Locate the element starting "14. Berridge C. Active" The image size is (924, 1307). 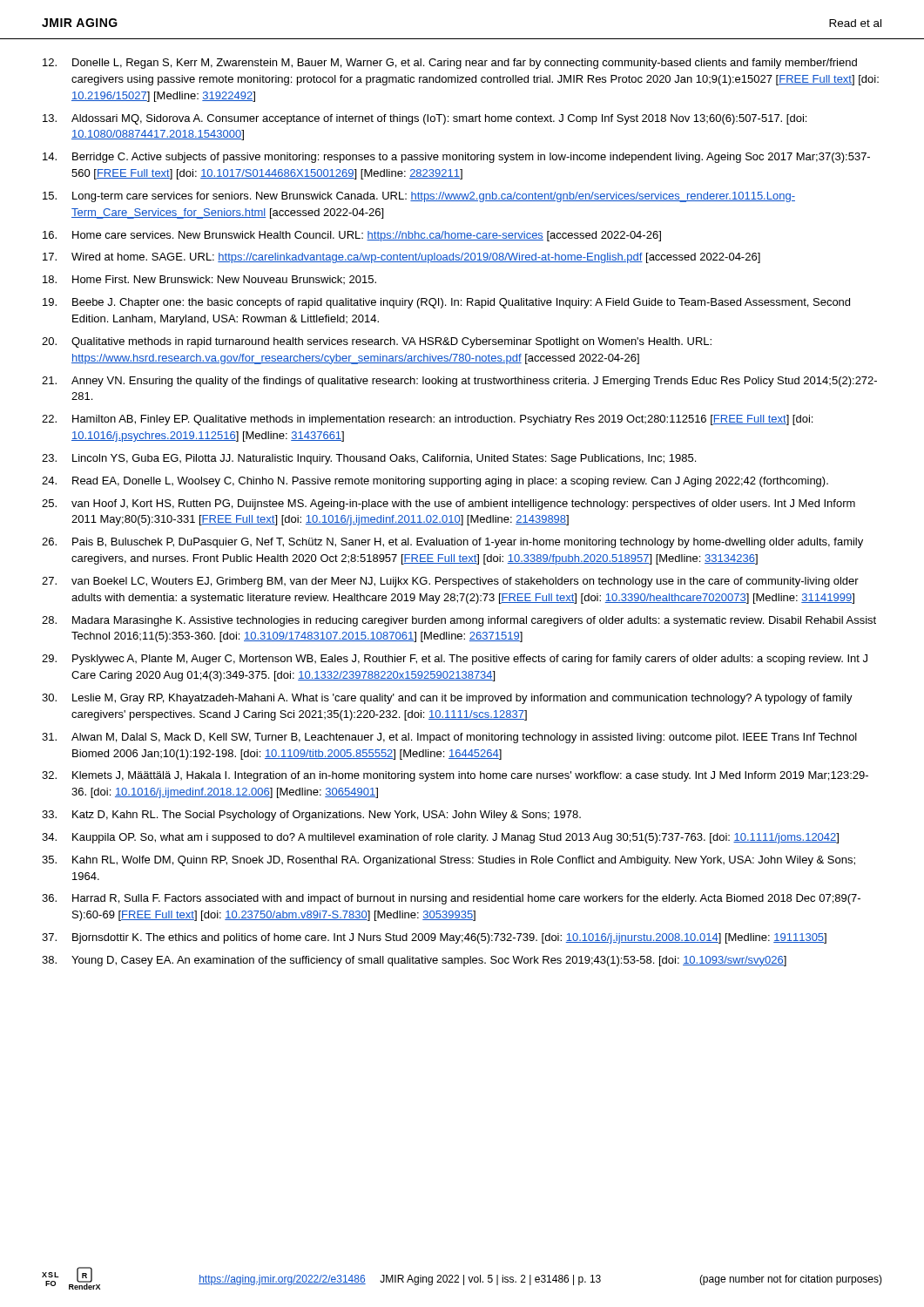click(x=462, y=166)
